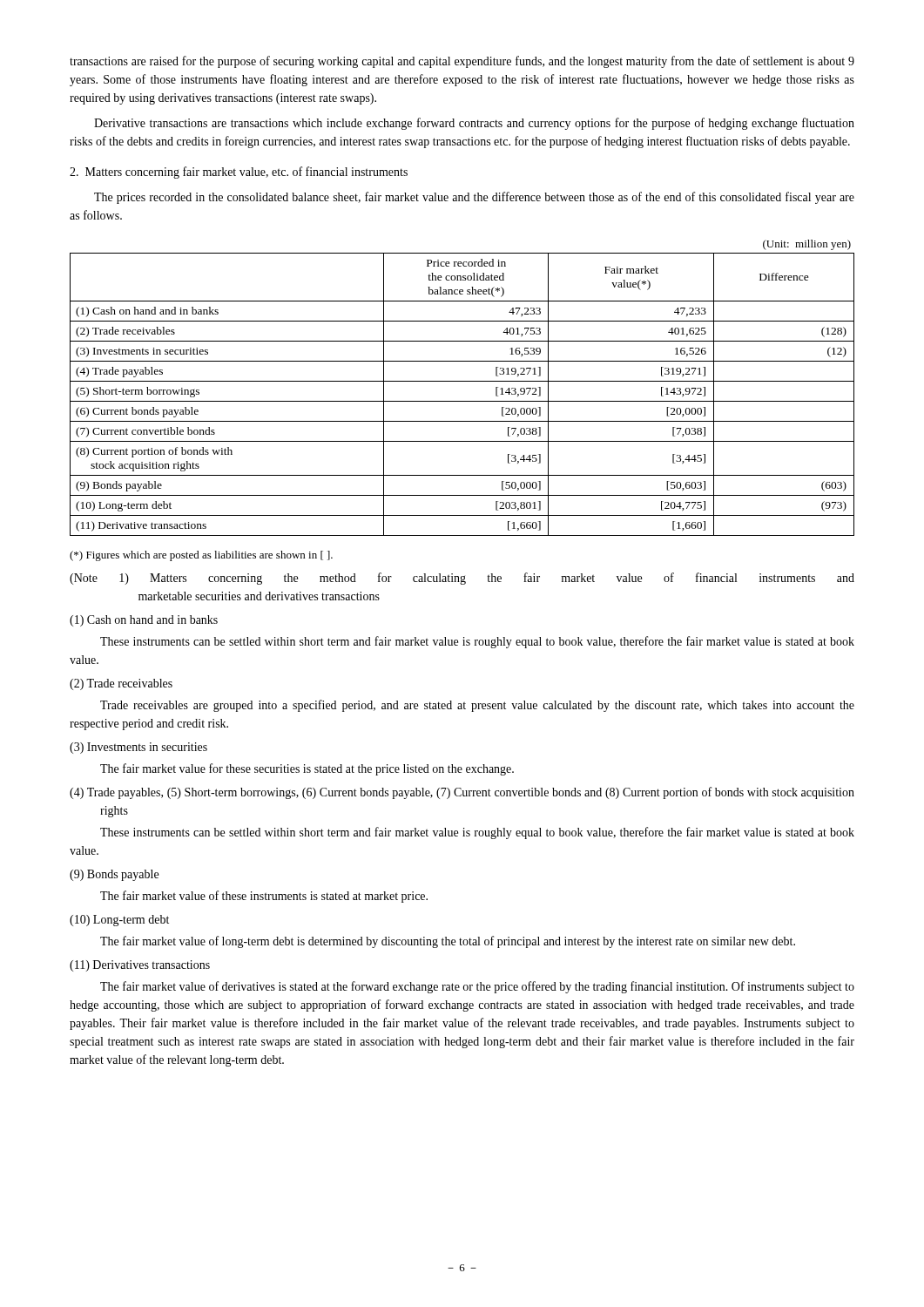924x1307 pixels.
Task: Find the list item with the text "(9) Bonds payable The fair market"
Action: pos(114,875)
